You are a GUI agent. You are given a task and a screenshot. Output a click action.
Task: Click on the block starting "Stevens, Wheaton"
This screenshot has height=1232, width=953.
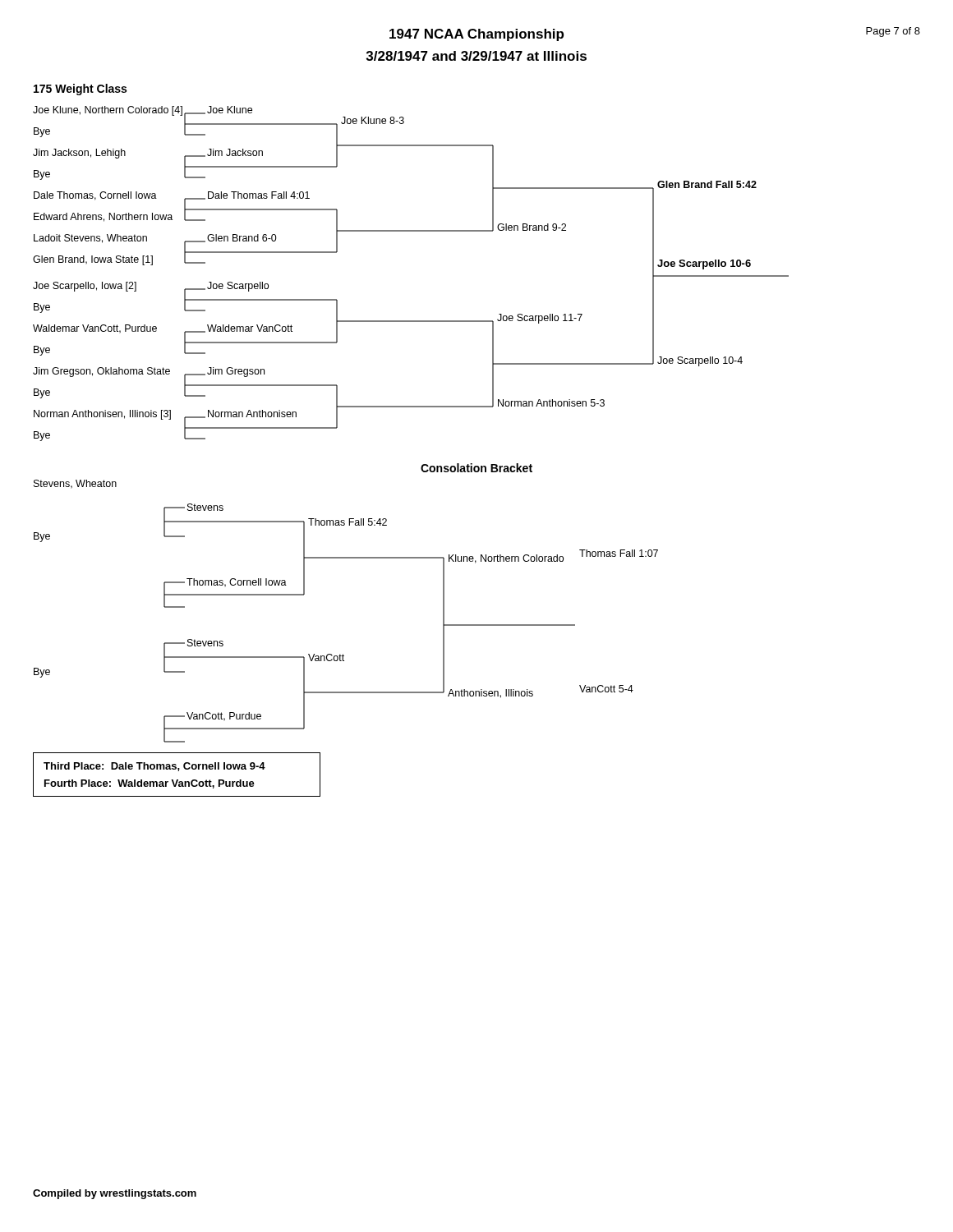(x=75, y=484)
